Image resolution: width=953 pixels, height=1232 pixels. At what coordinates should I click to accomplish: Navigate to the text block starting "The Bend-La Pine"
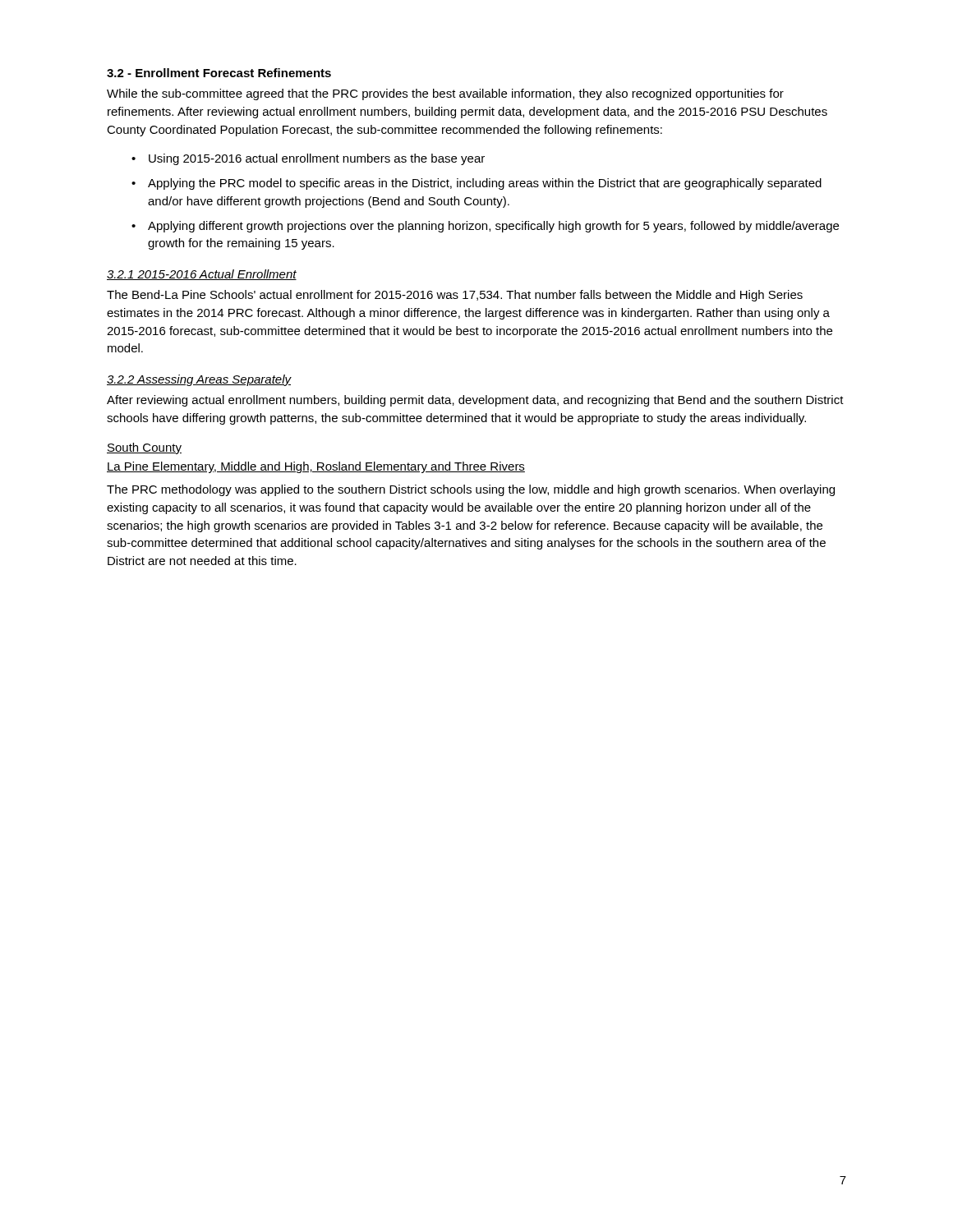pos(470,321)
